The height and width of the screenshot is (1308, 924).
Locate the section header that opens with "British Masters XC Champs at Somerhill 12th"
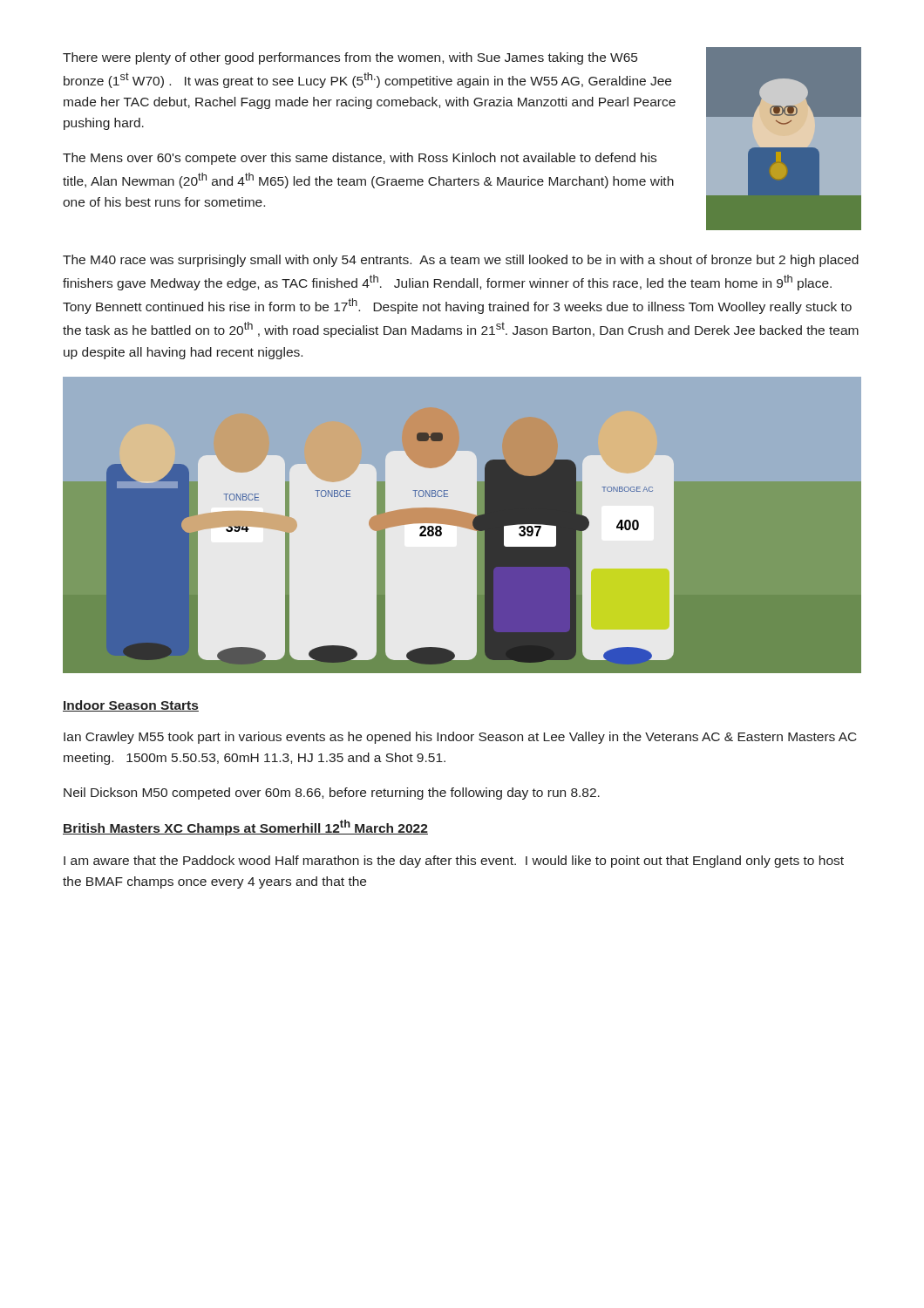(245, 826)
